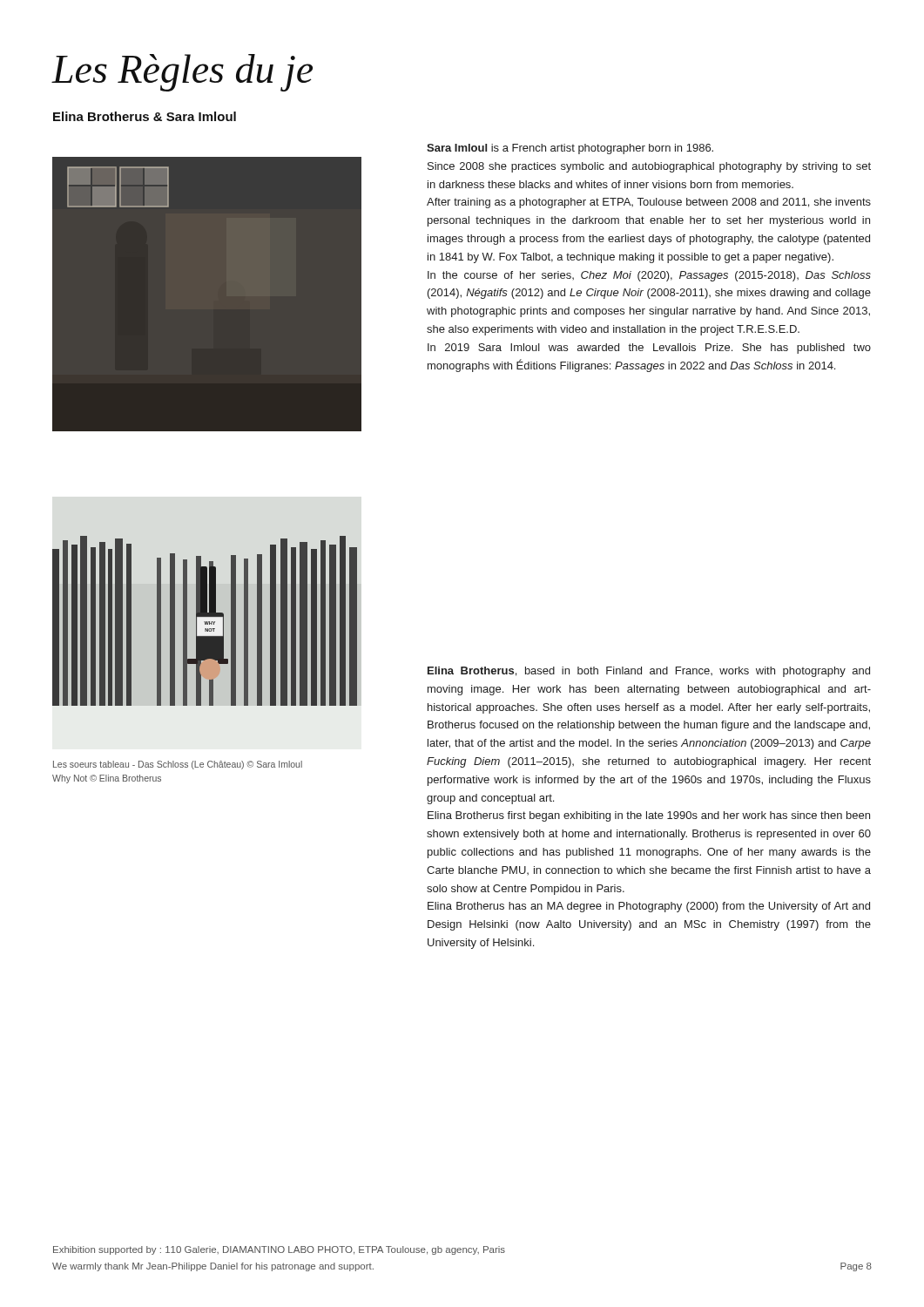Click on the block starting "Elina Brotherus, based in"
The width and height of the screenshot is (924, 1307).
649,807
